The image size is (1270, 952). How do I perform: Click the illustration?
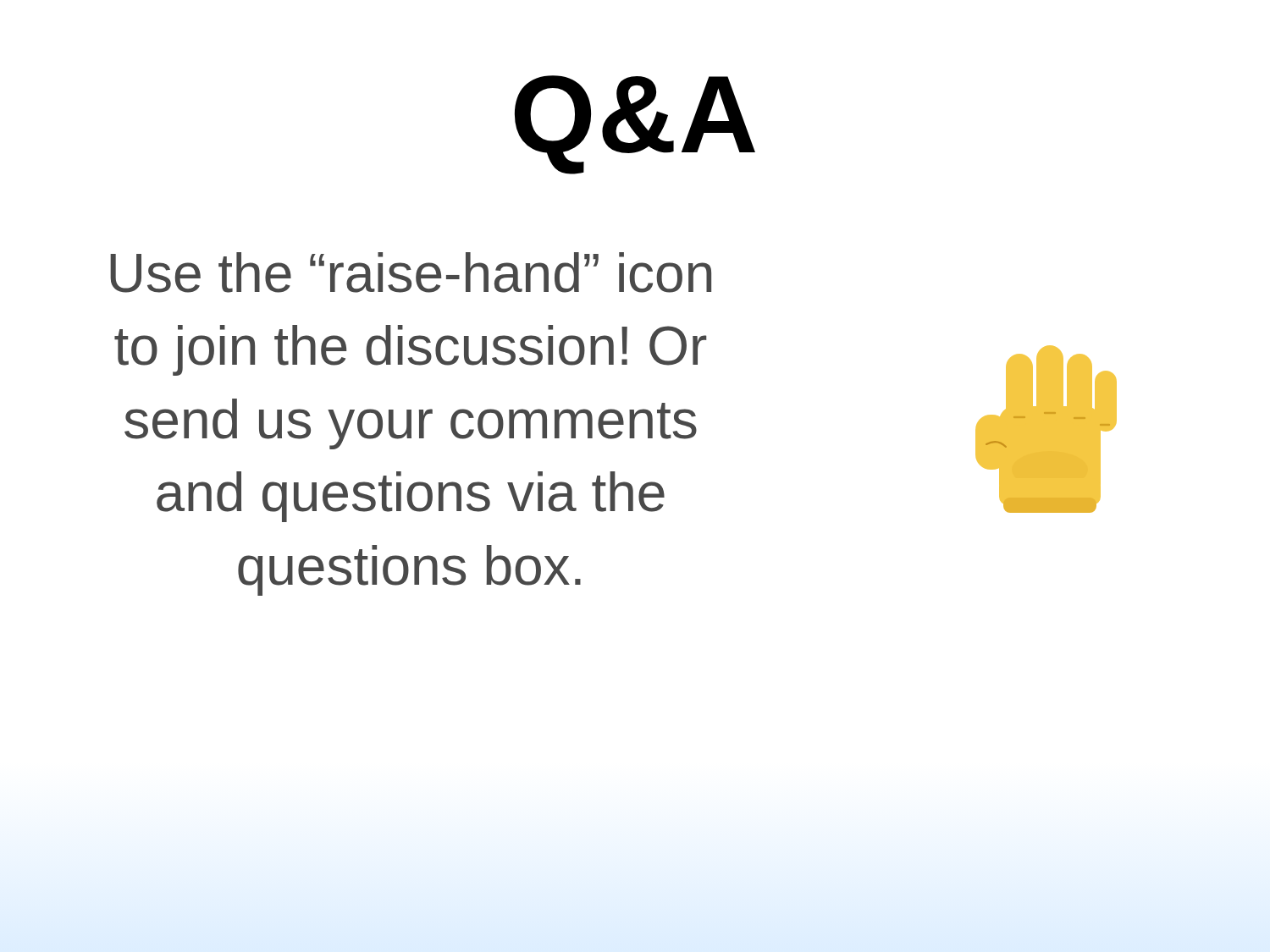1050,423
